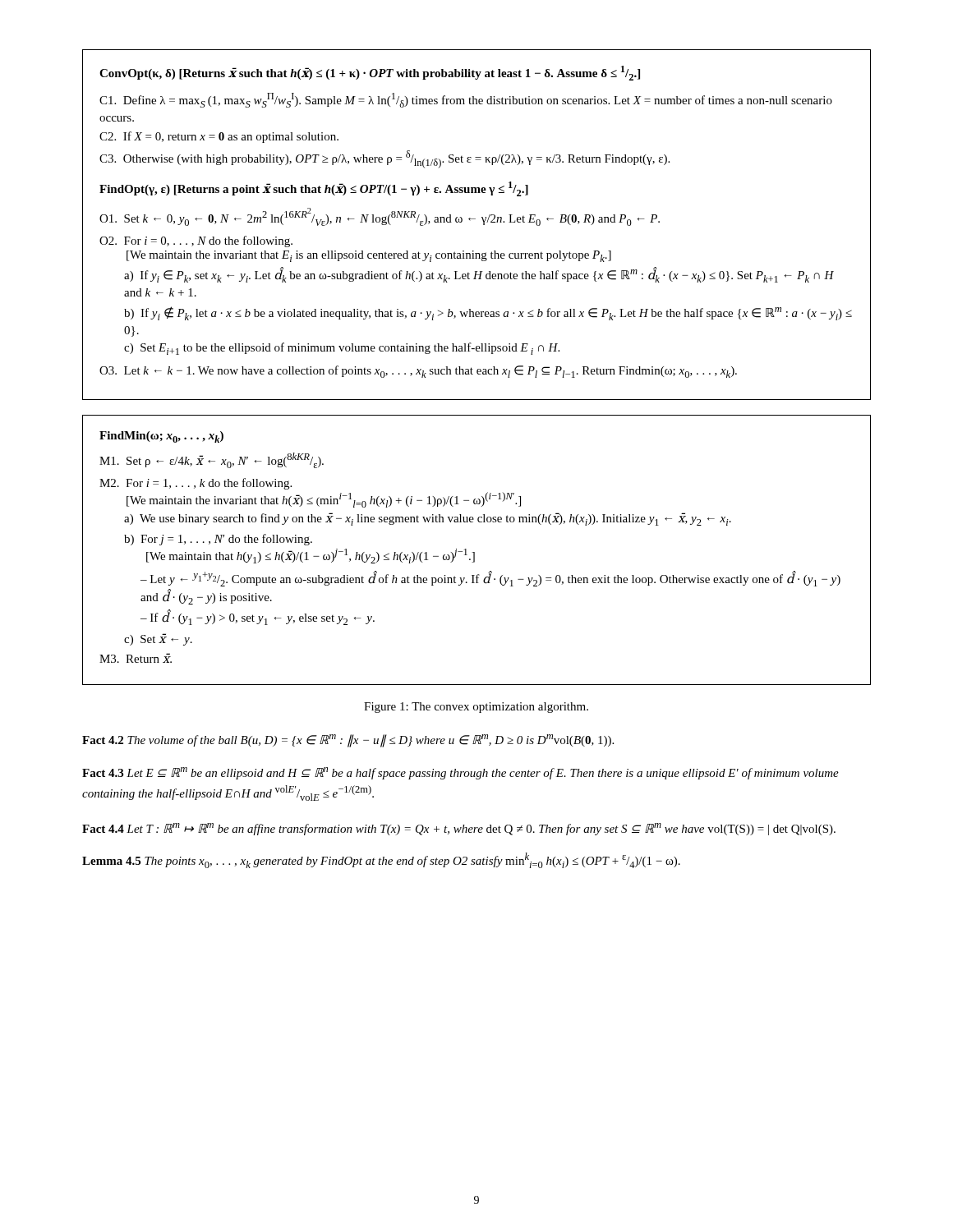
Task: Select the list item that says "M3. Return x̄."
Action: pyautogui.click(x=136, y=659)
